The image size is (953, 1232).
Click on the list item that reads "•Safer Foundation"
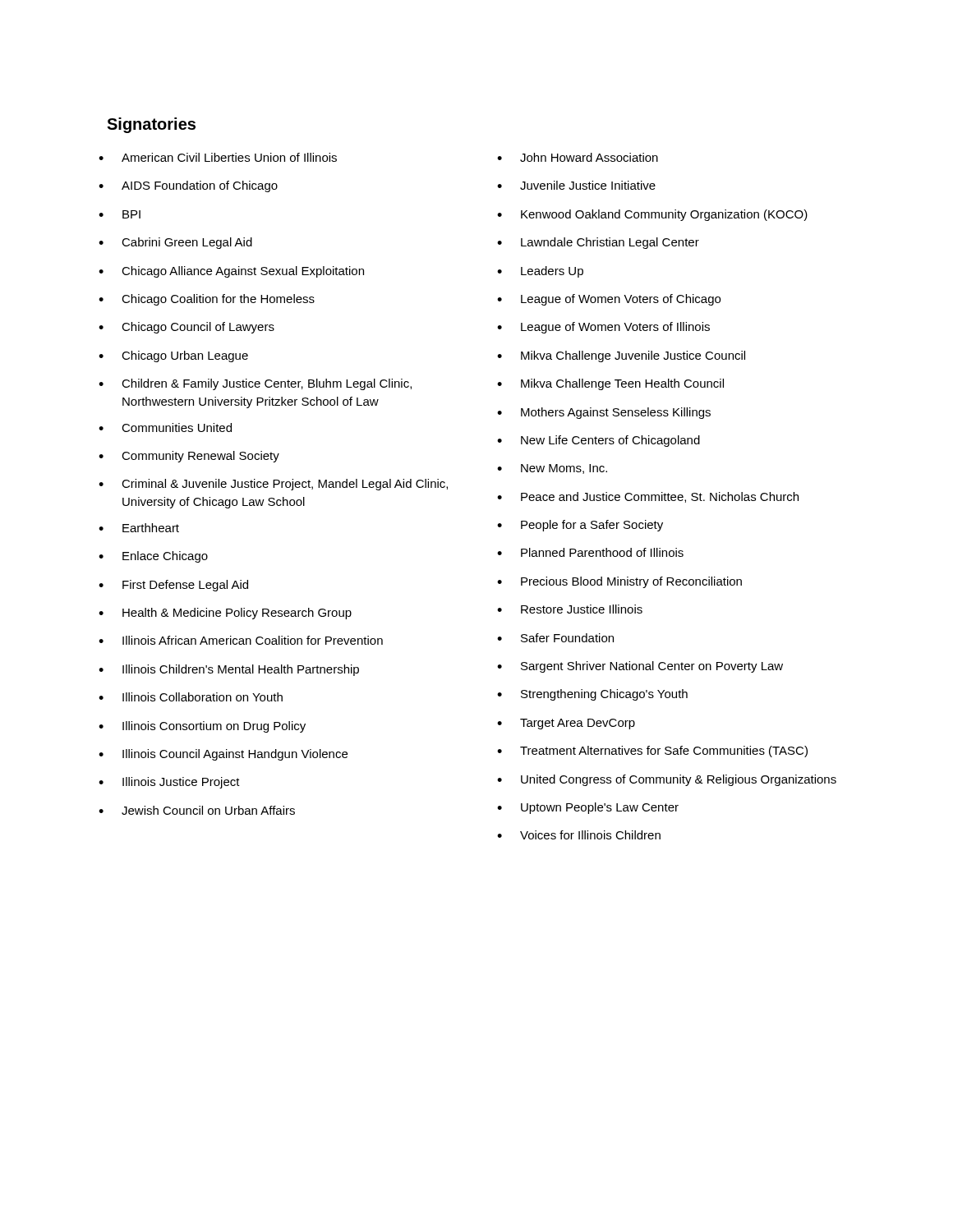(555, 638)
